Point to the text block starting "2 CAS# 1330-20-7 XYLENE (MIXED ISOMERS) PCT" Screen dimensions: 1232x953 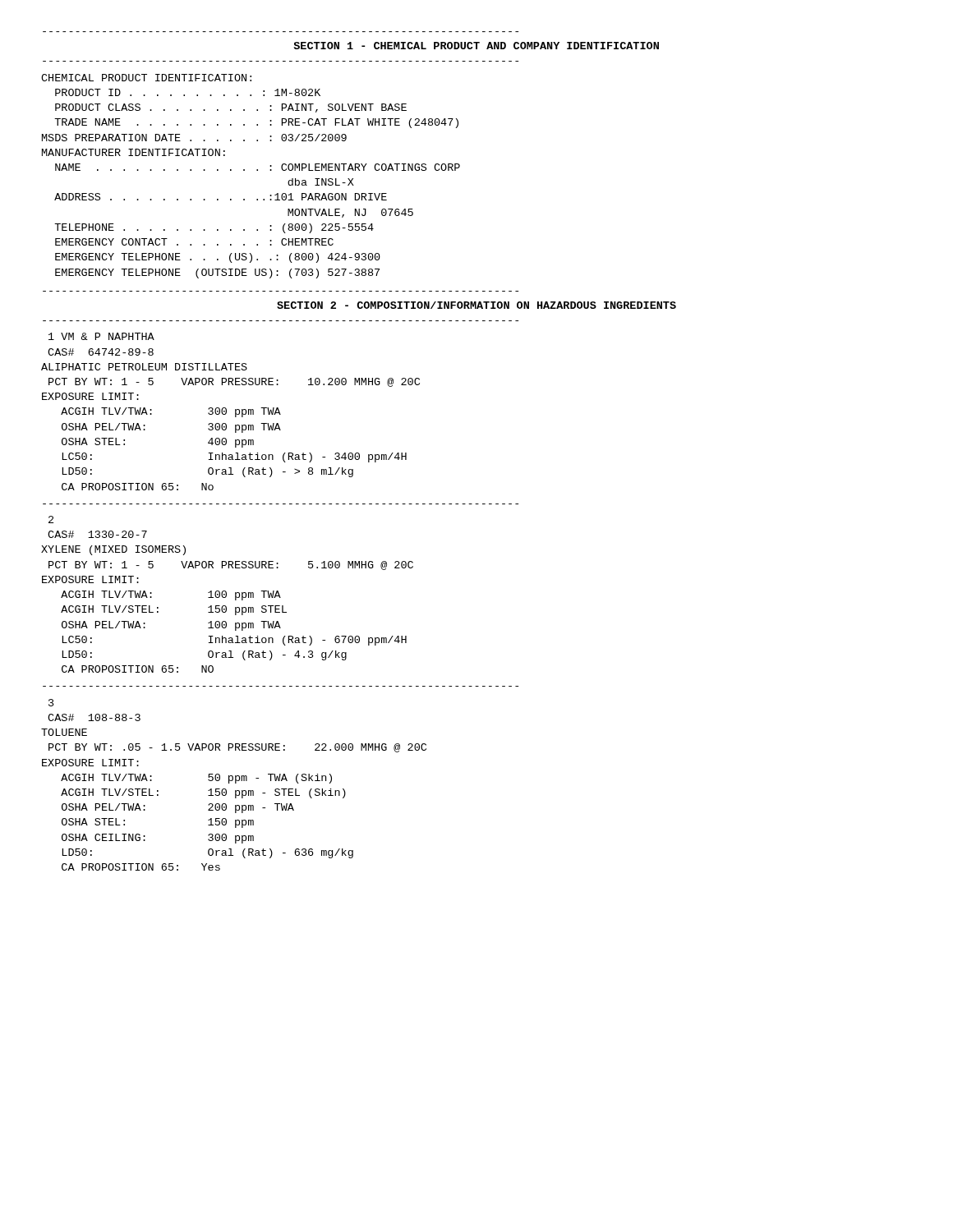coord(227,595)
